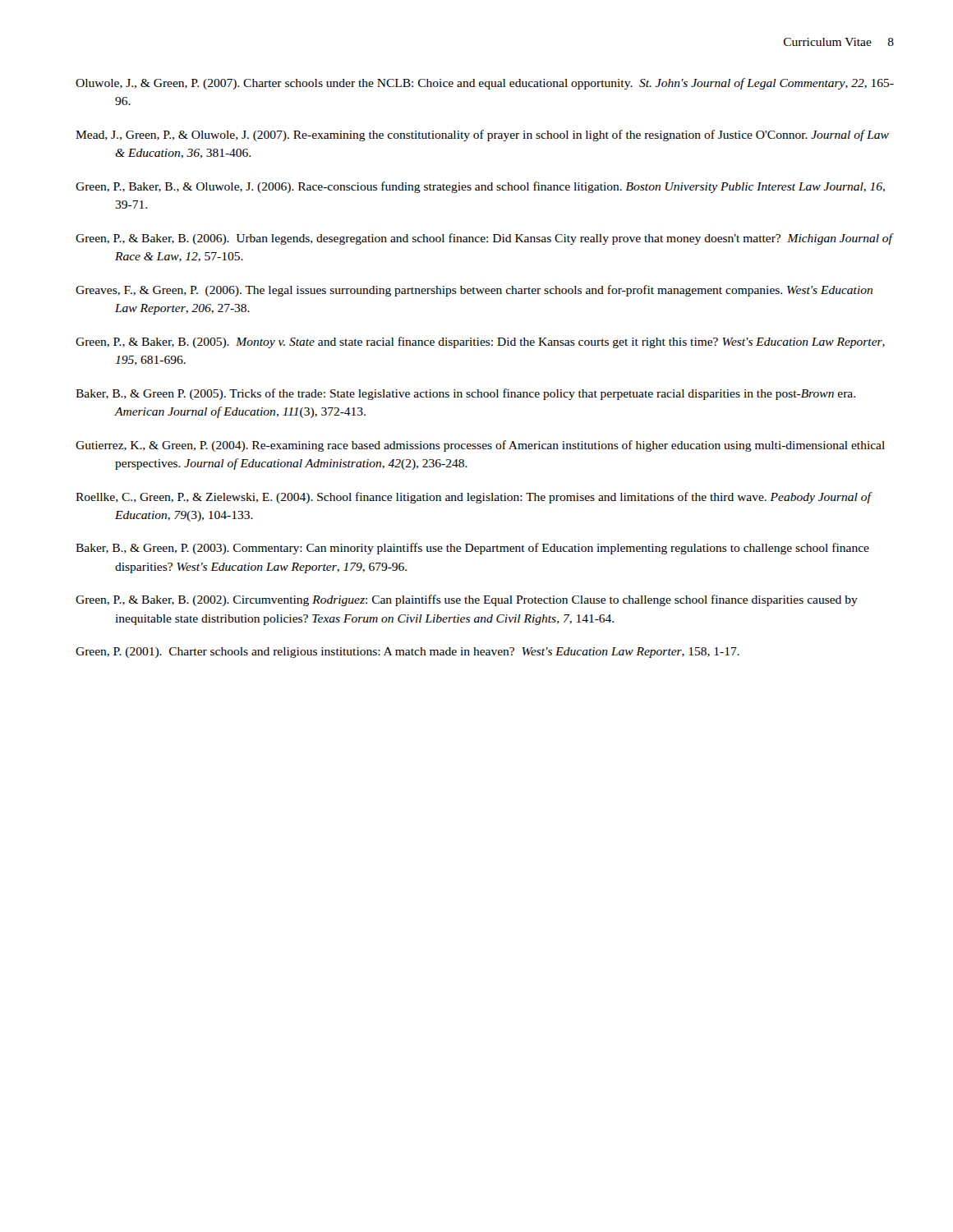Locate the block of text that opens with "Green, P., & Baker, B. (2006). Urban"
The width and height of the screenshot is (953, 1232).
tap(484, 247)
